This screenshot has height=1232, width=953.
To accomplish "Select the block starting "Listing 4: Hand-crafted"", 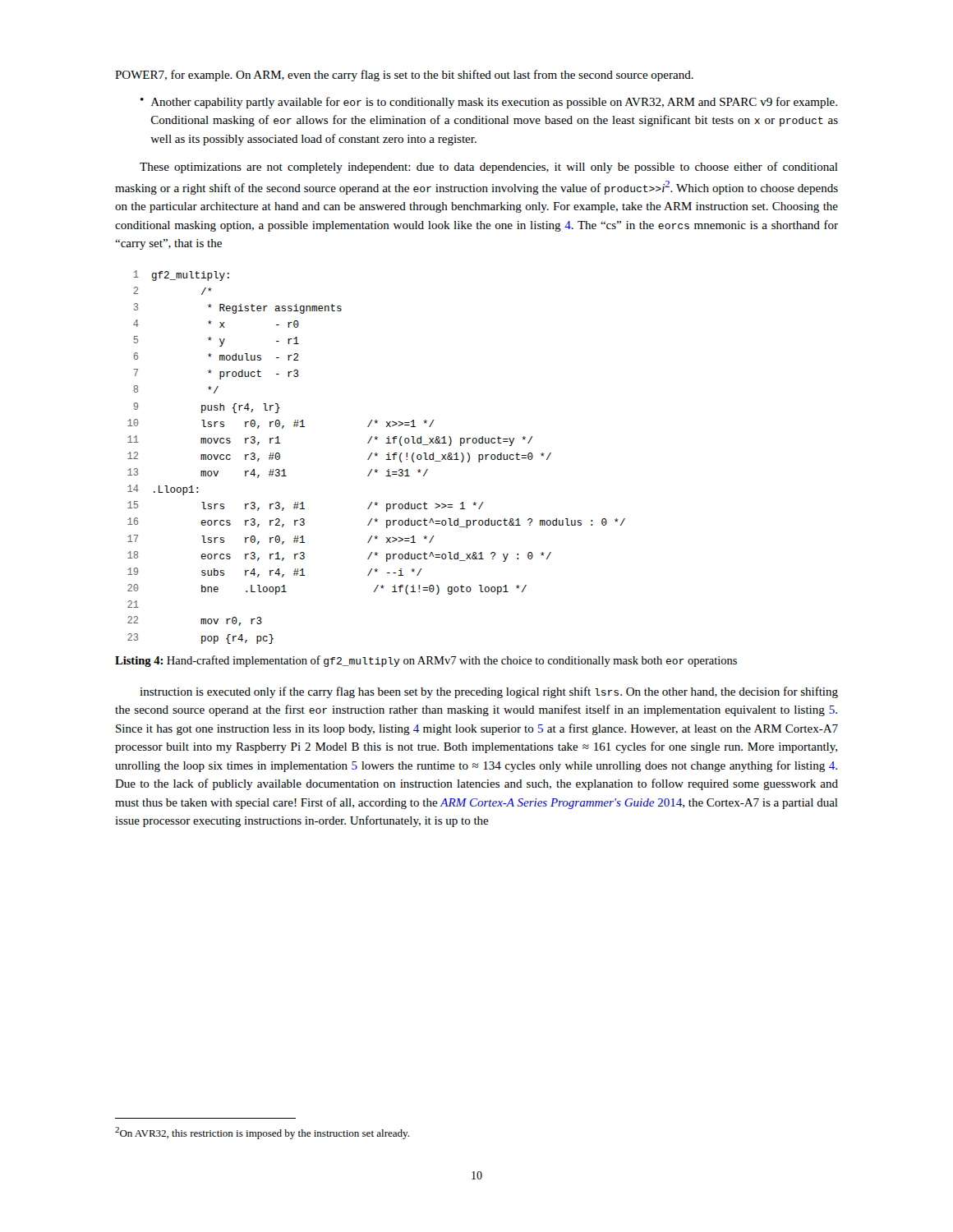I will (x=426, y=660).
